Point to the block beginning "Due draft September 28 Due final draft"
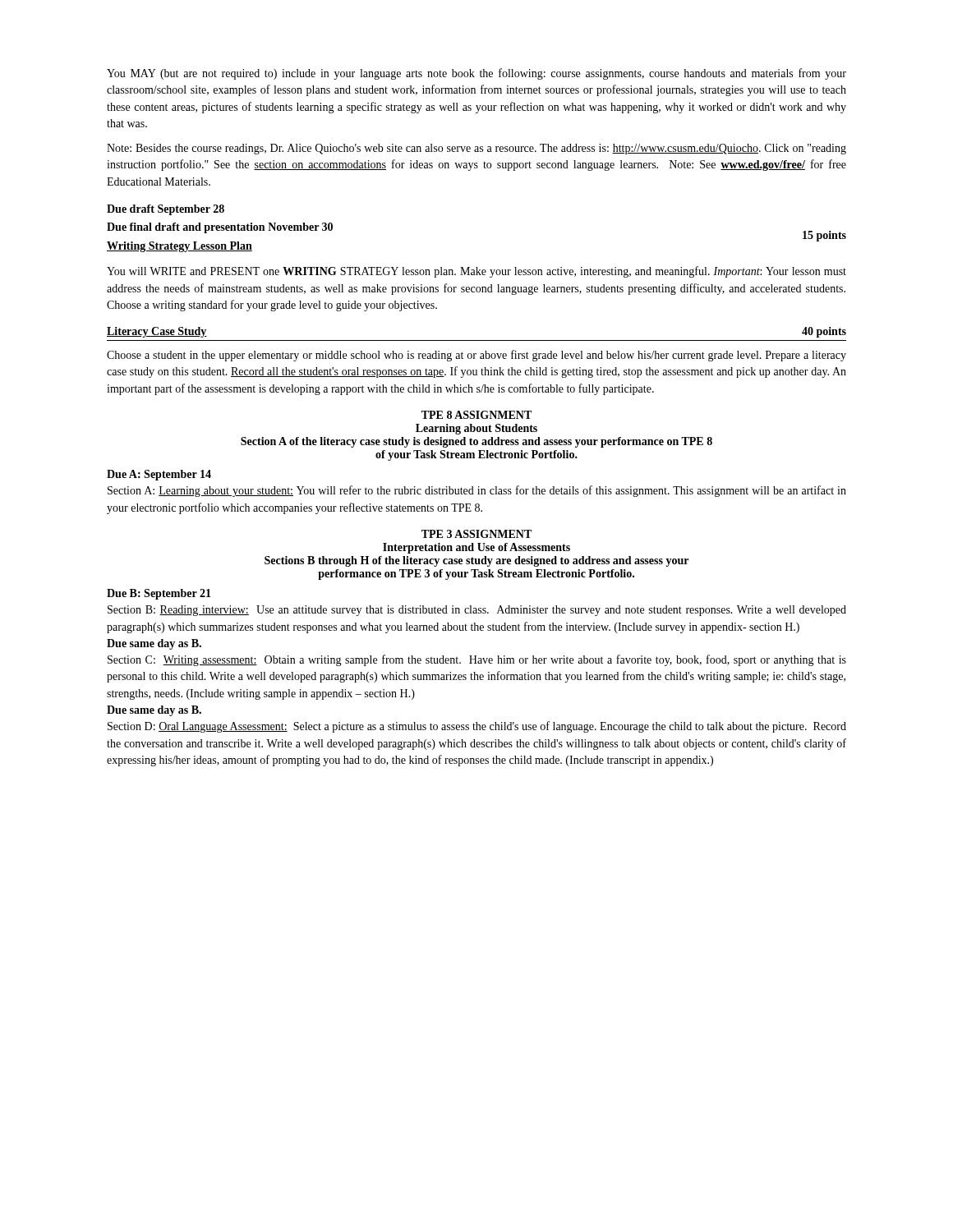This screenshot has width=953, height=1232. point(166,210)
